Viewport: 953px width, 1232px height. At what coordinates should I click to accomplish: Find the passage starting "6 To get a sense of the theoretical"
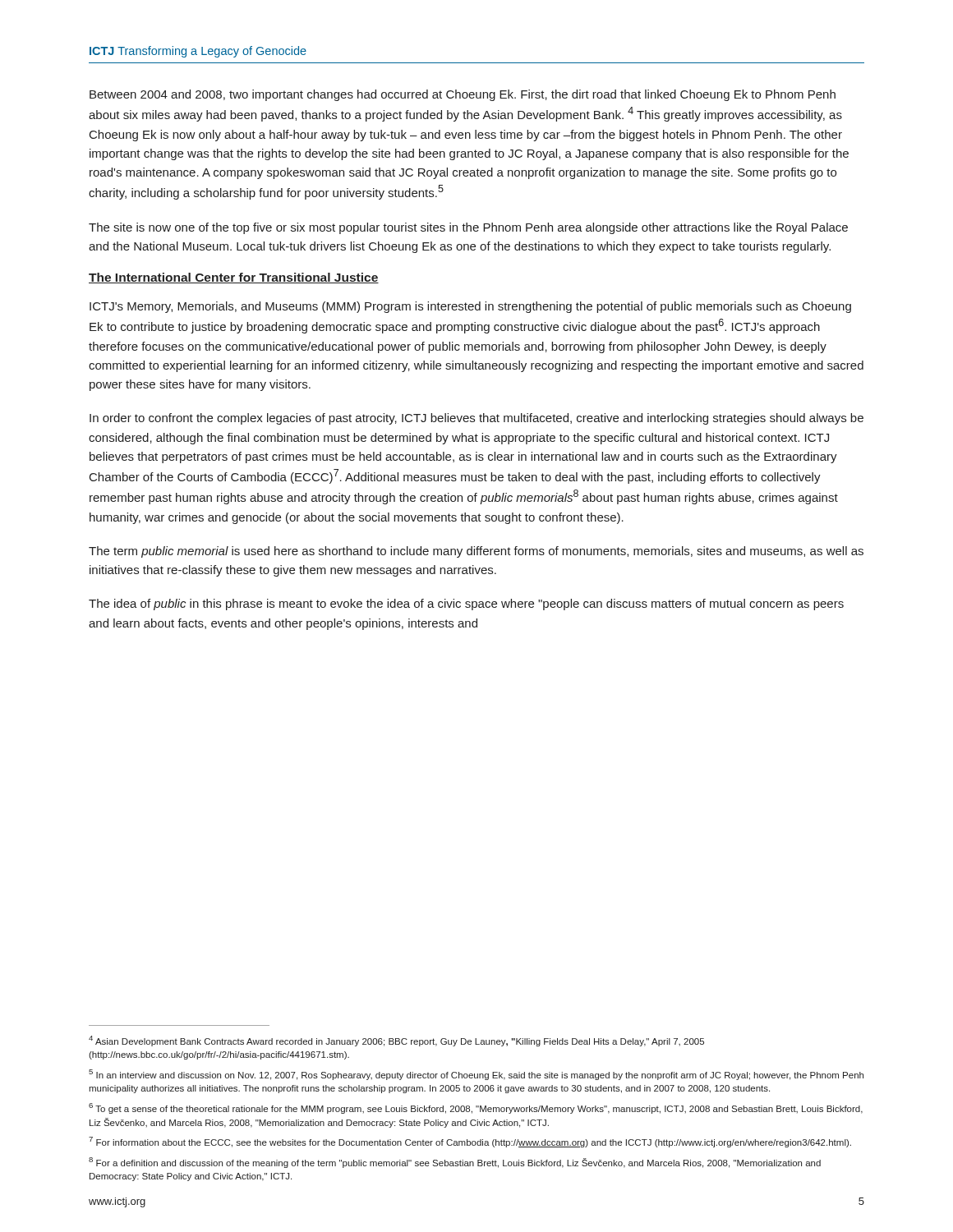click(x=476, y=1114)
